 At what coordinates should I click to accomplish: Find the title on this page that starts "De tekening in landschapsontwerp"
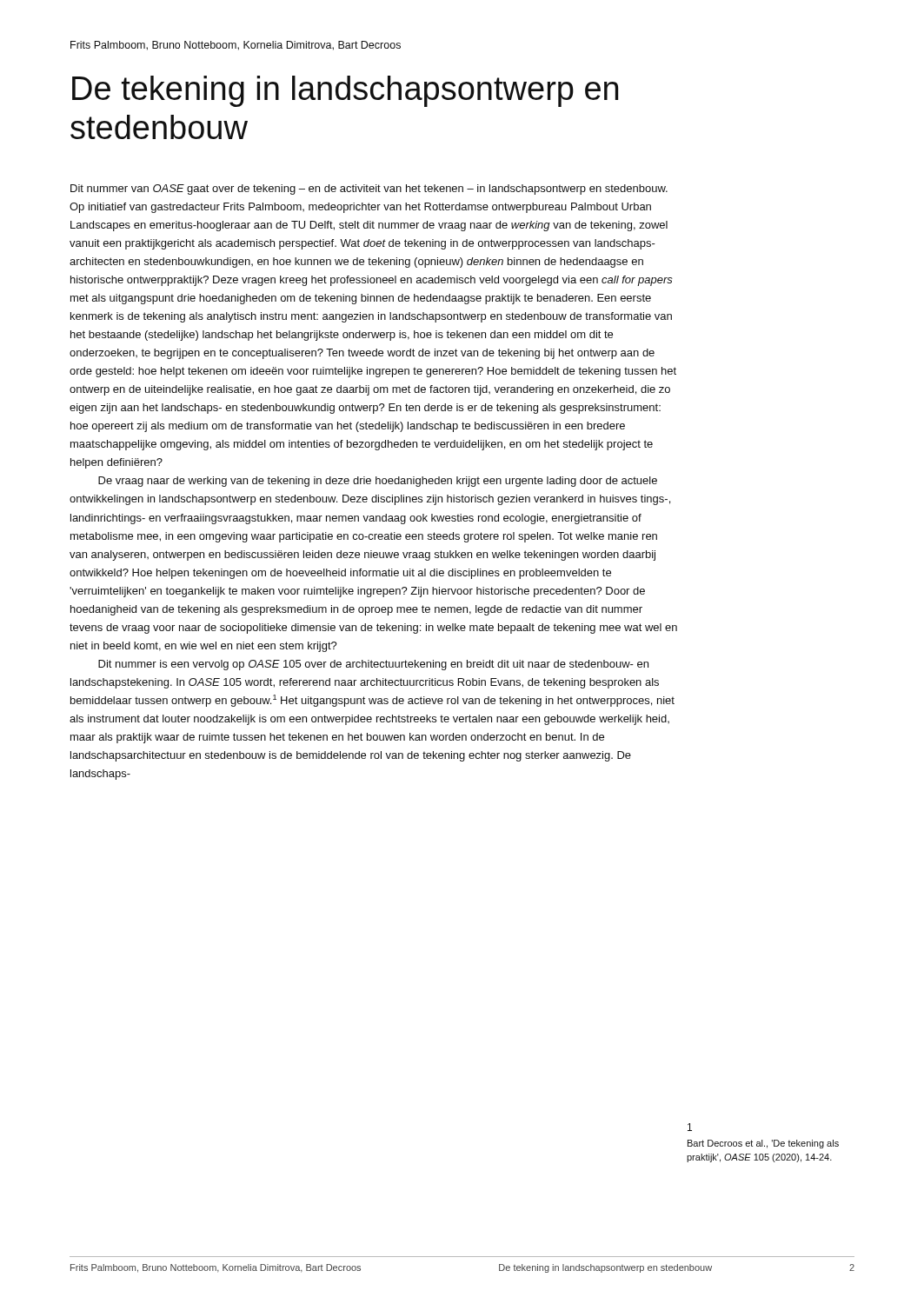pyautogui.click(x=374, y=108)
